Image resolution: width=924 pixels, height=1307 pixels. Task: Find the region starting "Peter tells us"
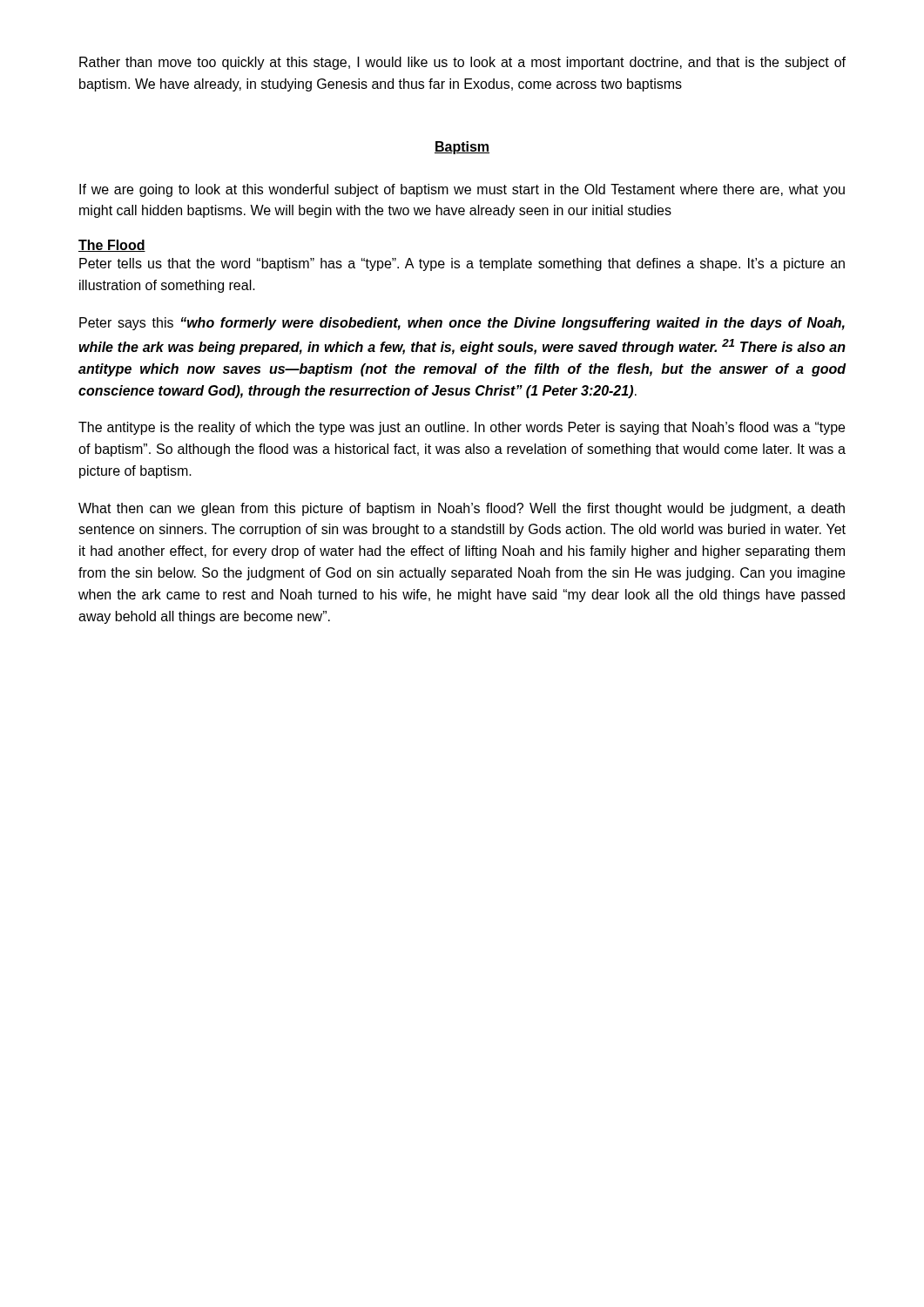(462, 275)
